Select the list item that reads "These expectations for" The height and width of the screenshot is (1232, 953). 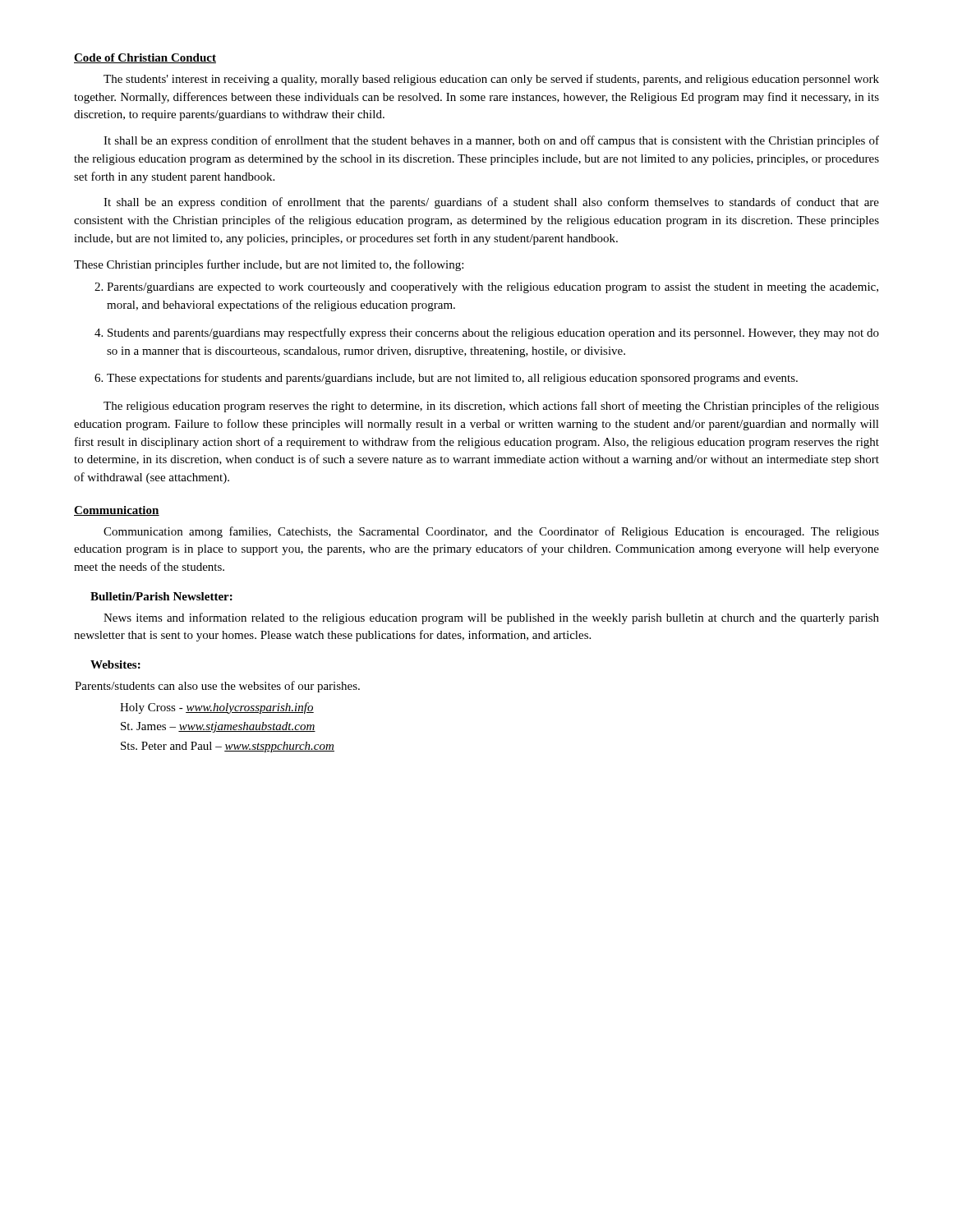(x=493, y=379)
